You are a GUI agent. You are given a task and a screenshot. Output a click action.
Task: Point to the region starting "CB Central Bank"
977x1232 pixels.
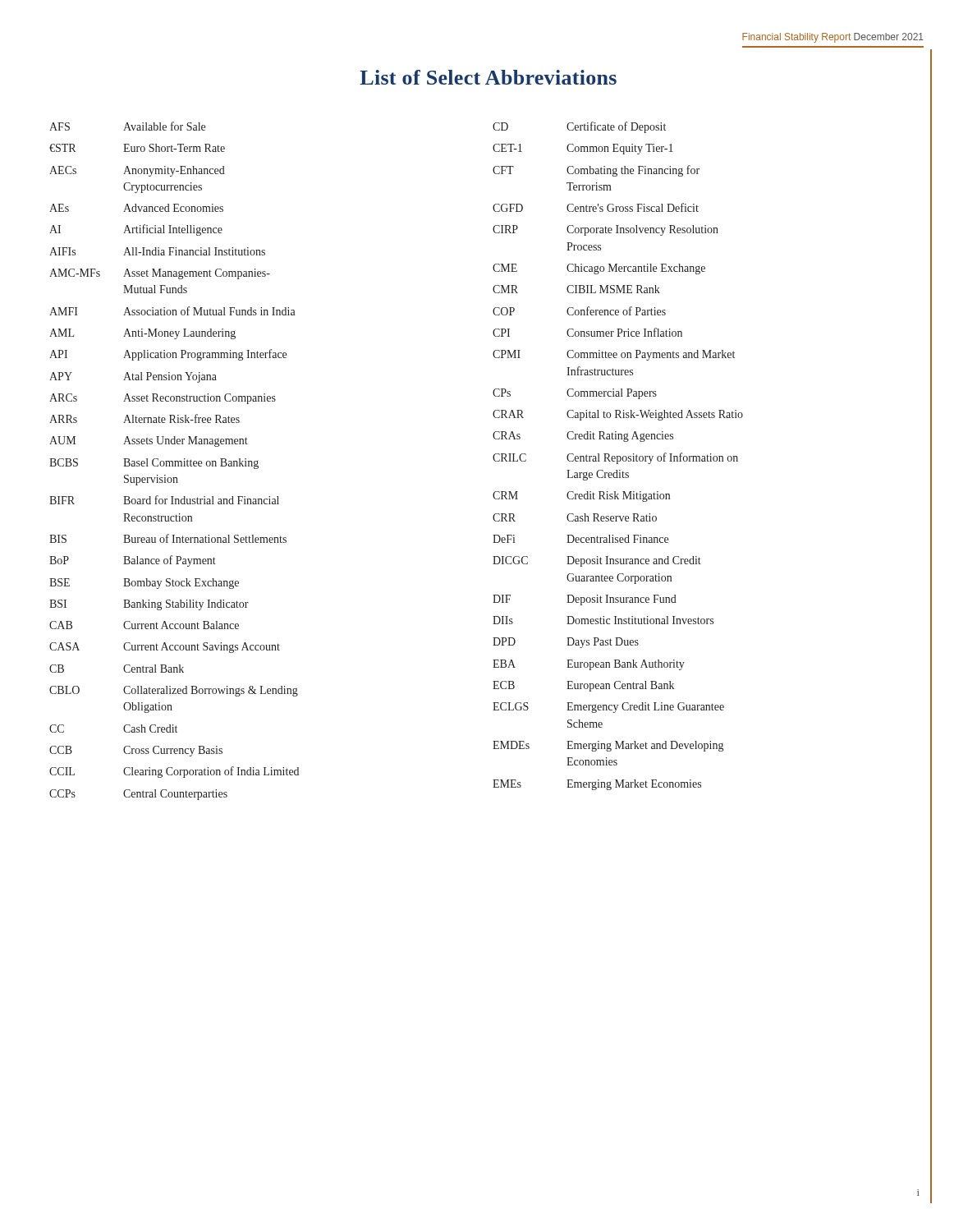pyautogui.click(x=117, y=669)
